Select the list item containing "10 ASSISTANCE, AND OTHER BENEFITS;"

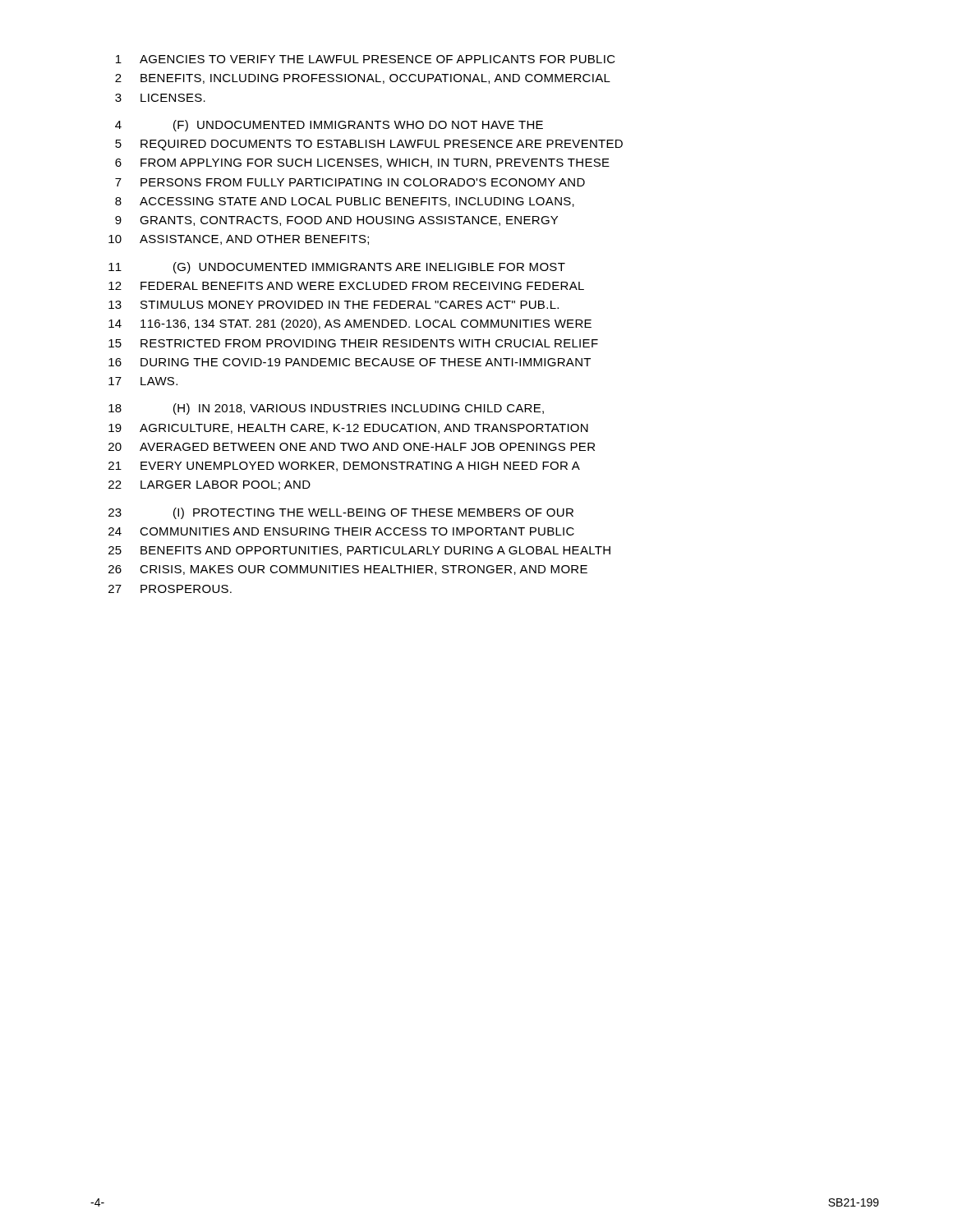(x=239, y=240)
